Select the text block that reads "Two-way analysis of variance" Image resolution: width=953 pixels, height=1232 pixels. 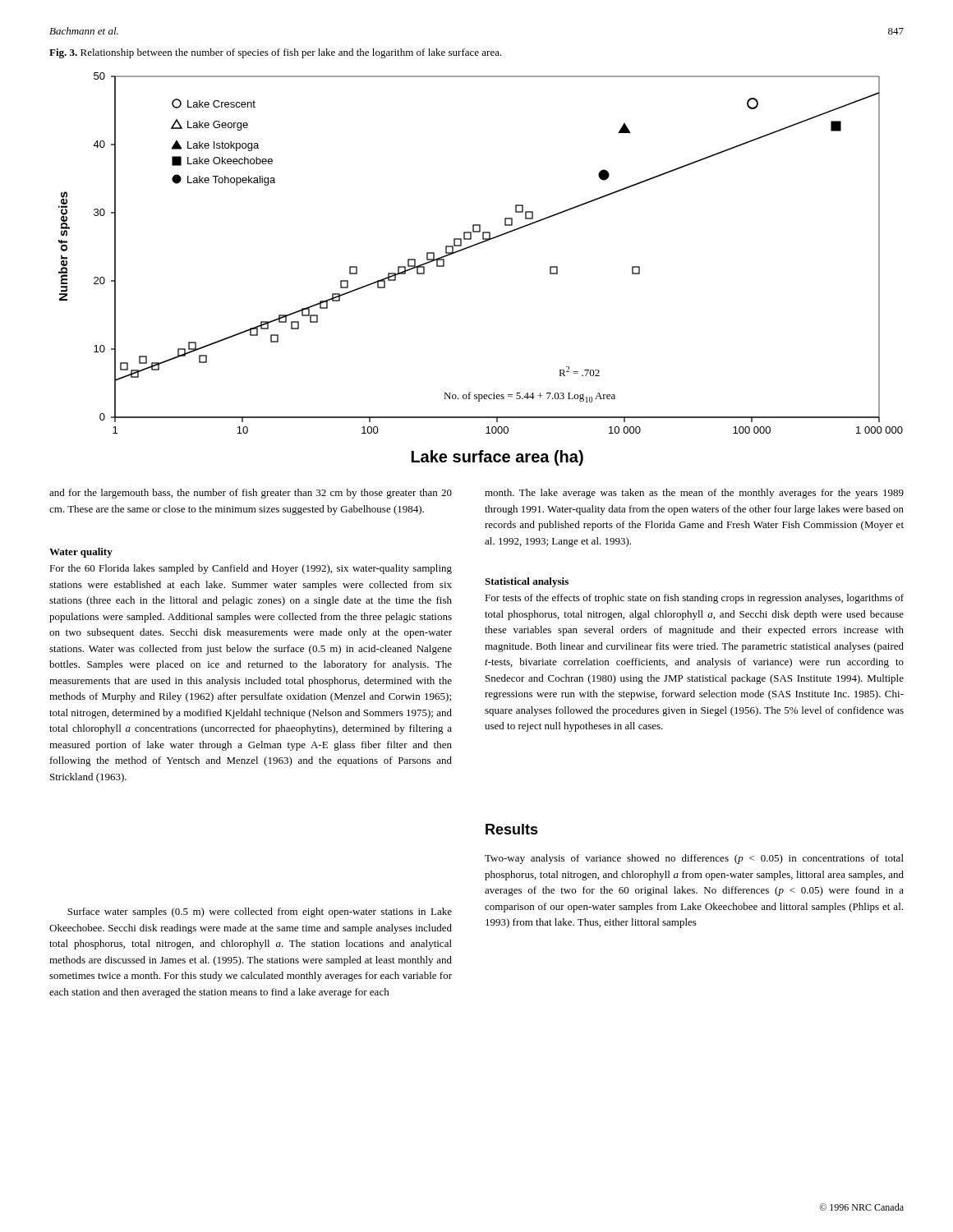coord(694,890)
